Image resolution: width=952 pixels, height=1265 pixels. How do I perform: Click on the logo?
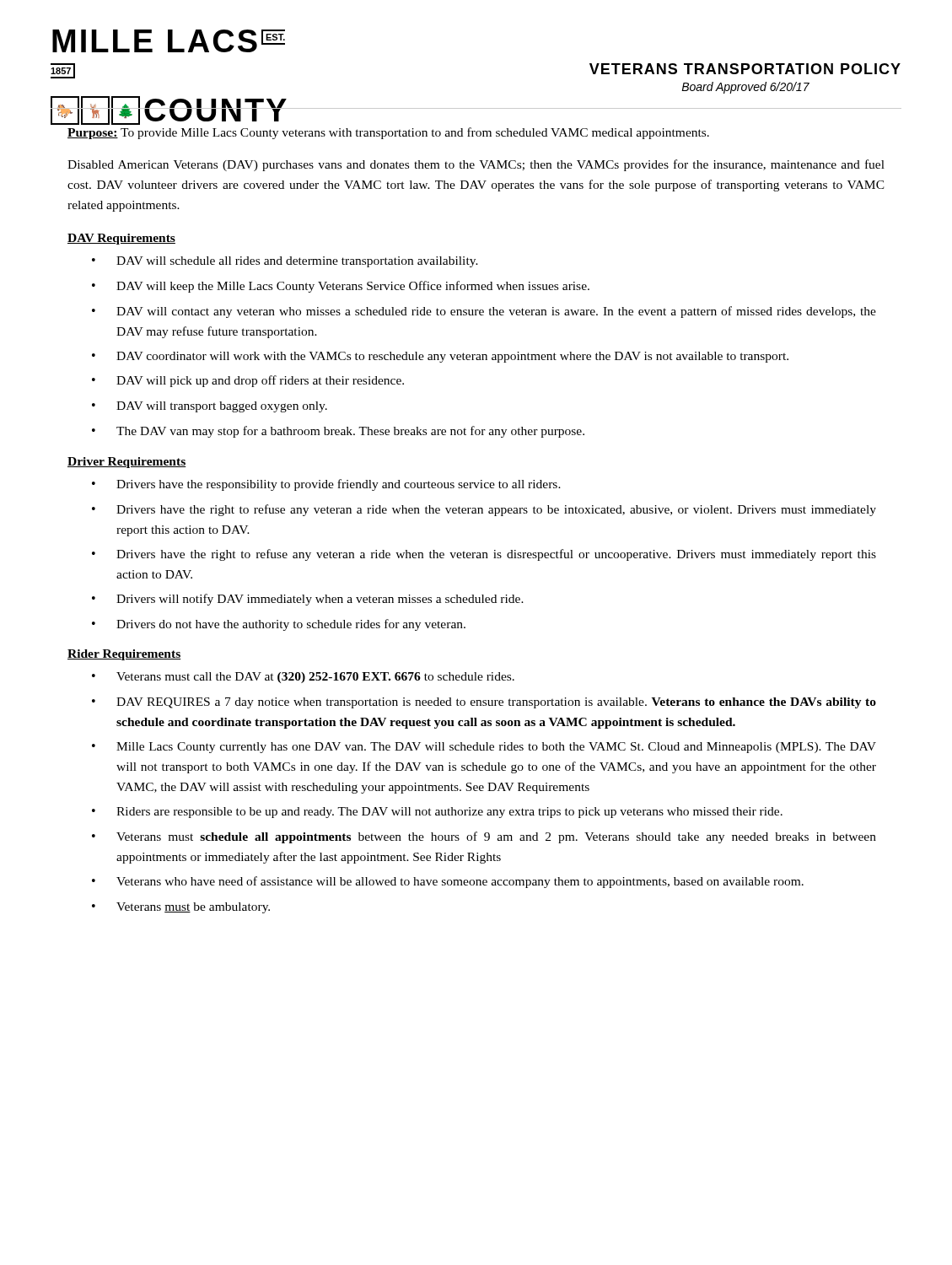click(x=170, y=77)
